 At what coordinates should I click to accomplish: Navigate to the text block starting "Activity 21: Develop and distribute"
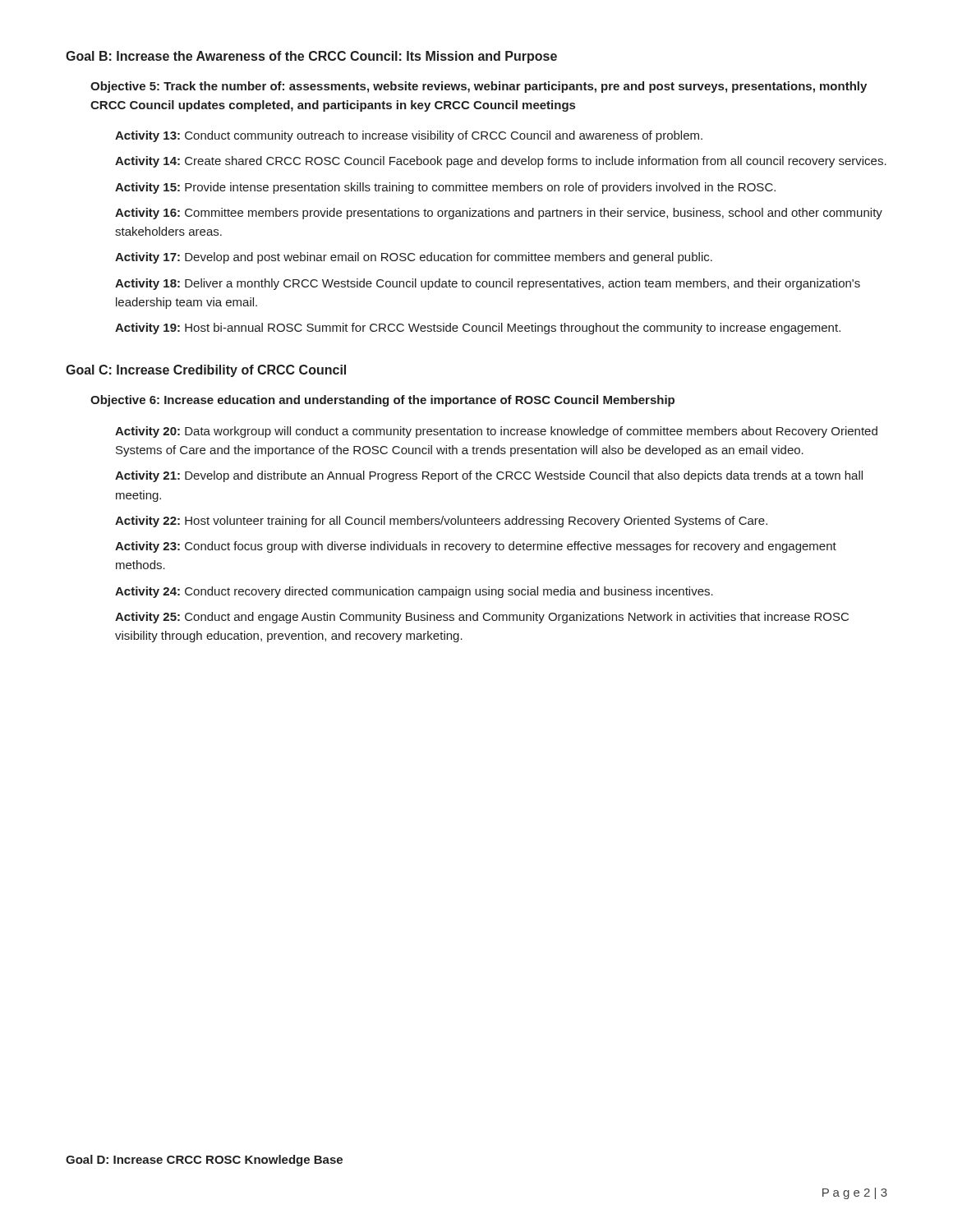489,485
